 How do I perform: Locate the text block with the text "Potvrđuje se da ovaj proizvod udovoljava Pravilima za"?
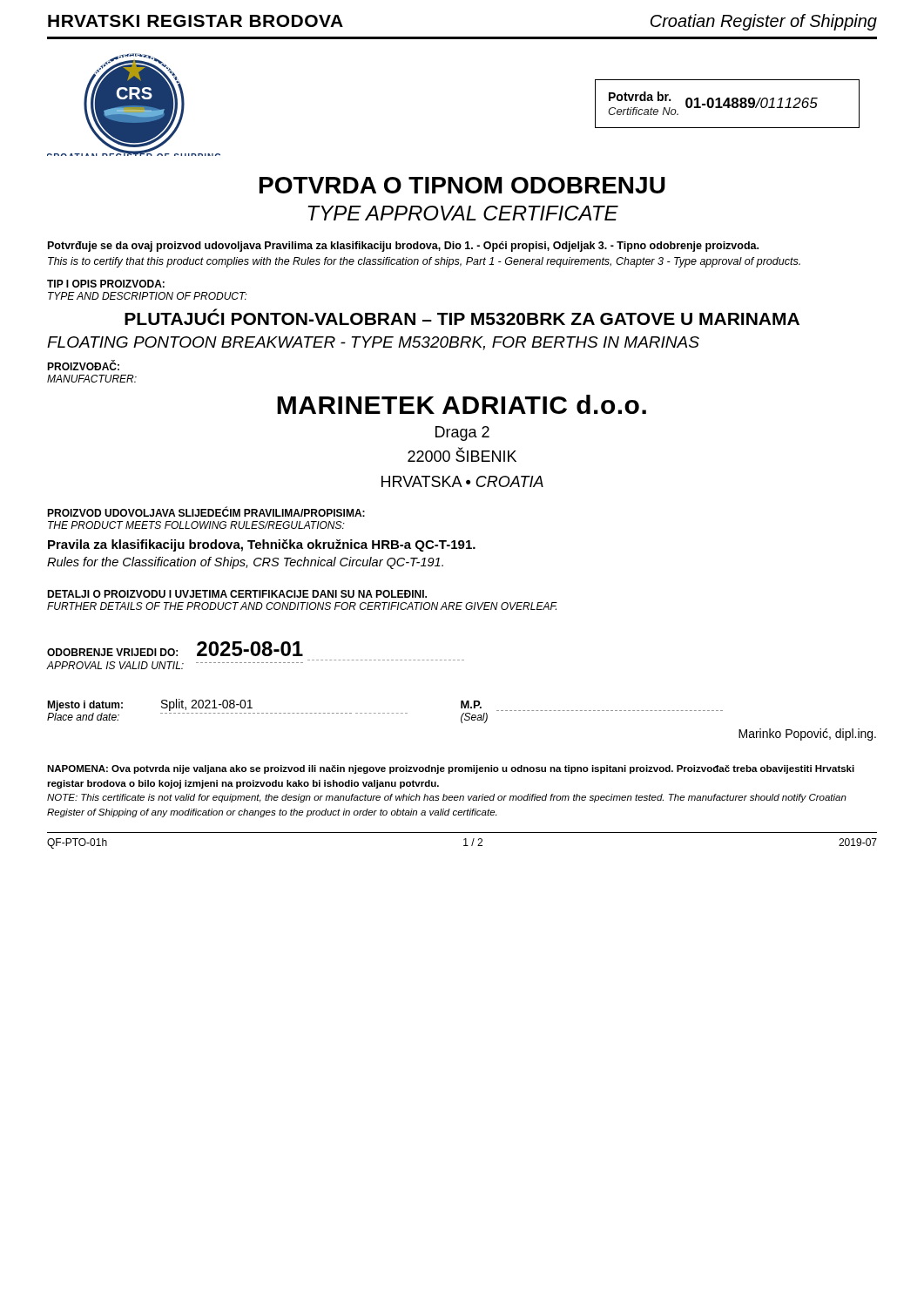[x=424, y=254]
